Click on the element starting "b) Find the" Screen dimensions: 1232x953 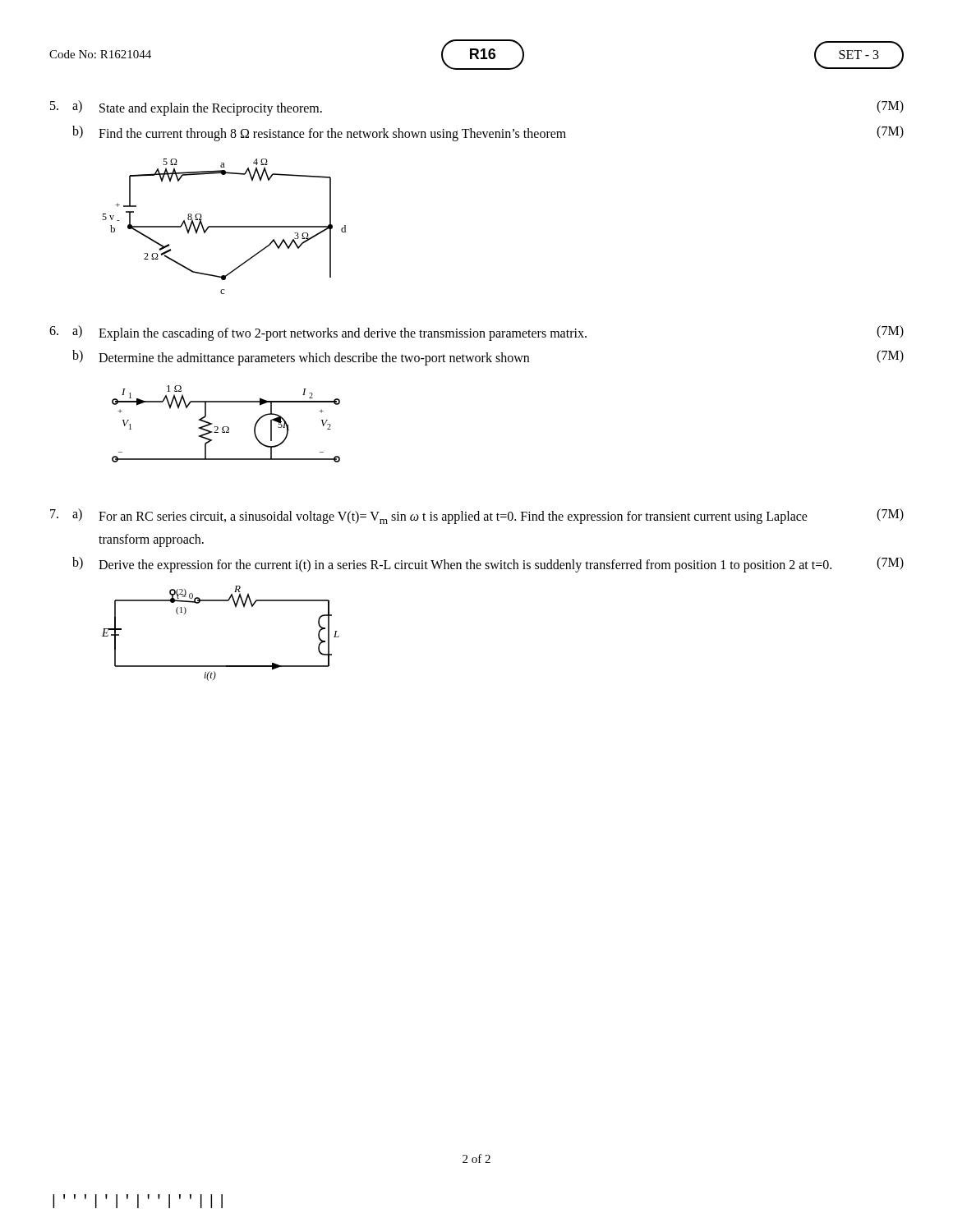pyautogui.click(x=488, y=134)
